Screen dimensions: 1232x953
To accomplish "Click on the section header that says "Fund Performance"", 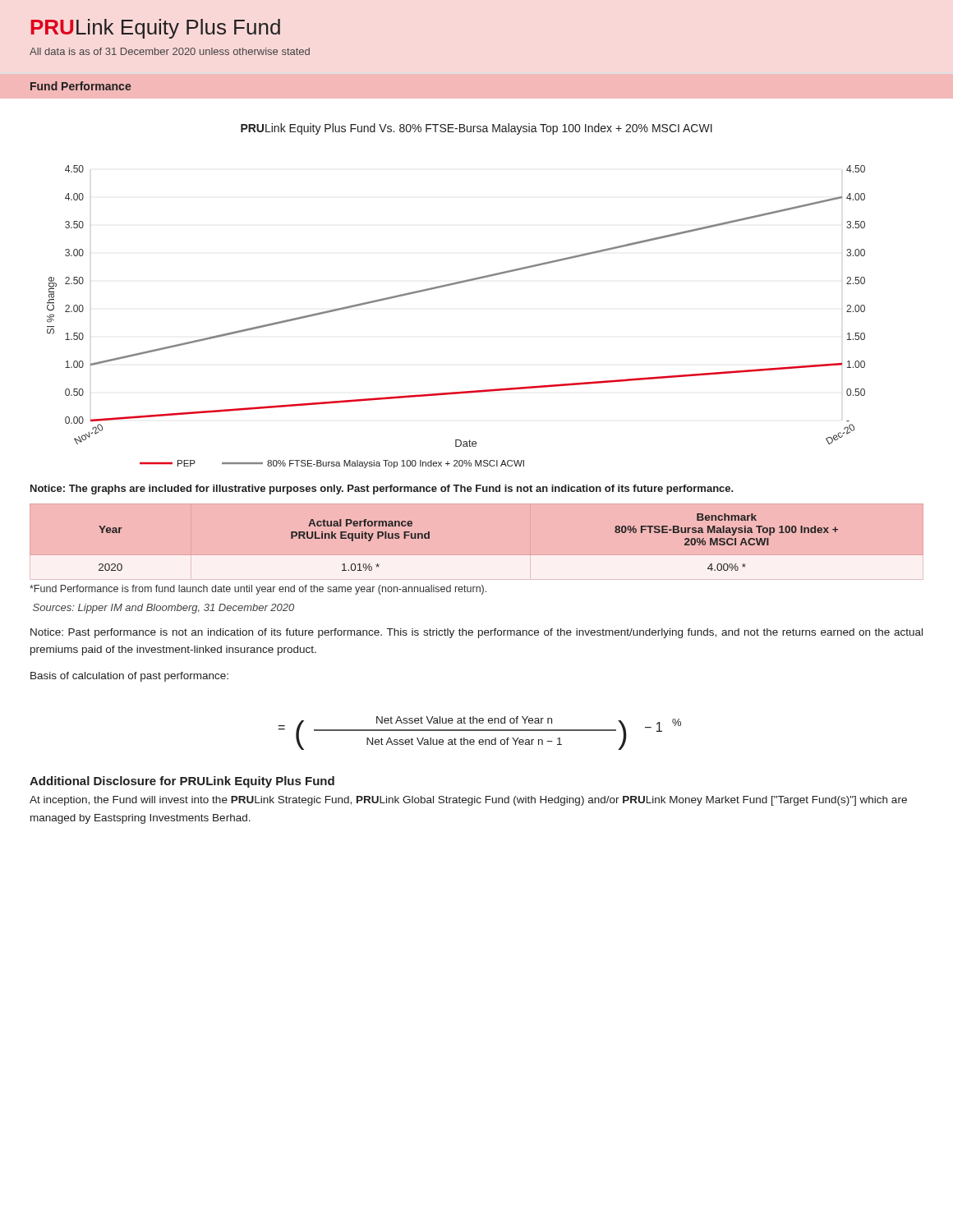I will [80, 86].
